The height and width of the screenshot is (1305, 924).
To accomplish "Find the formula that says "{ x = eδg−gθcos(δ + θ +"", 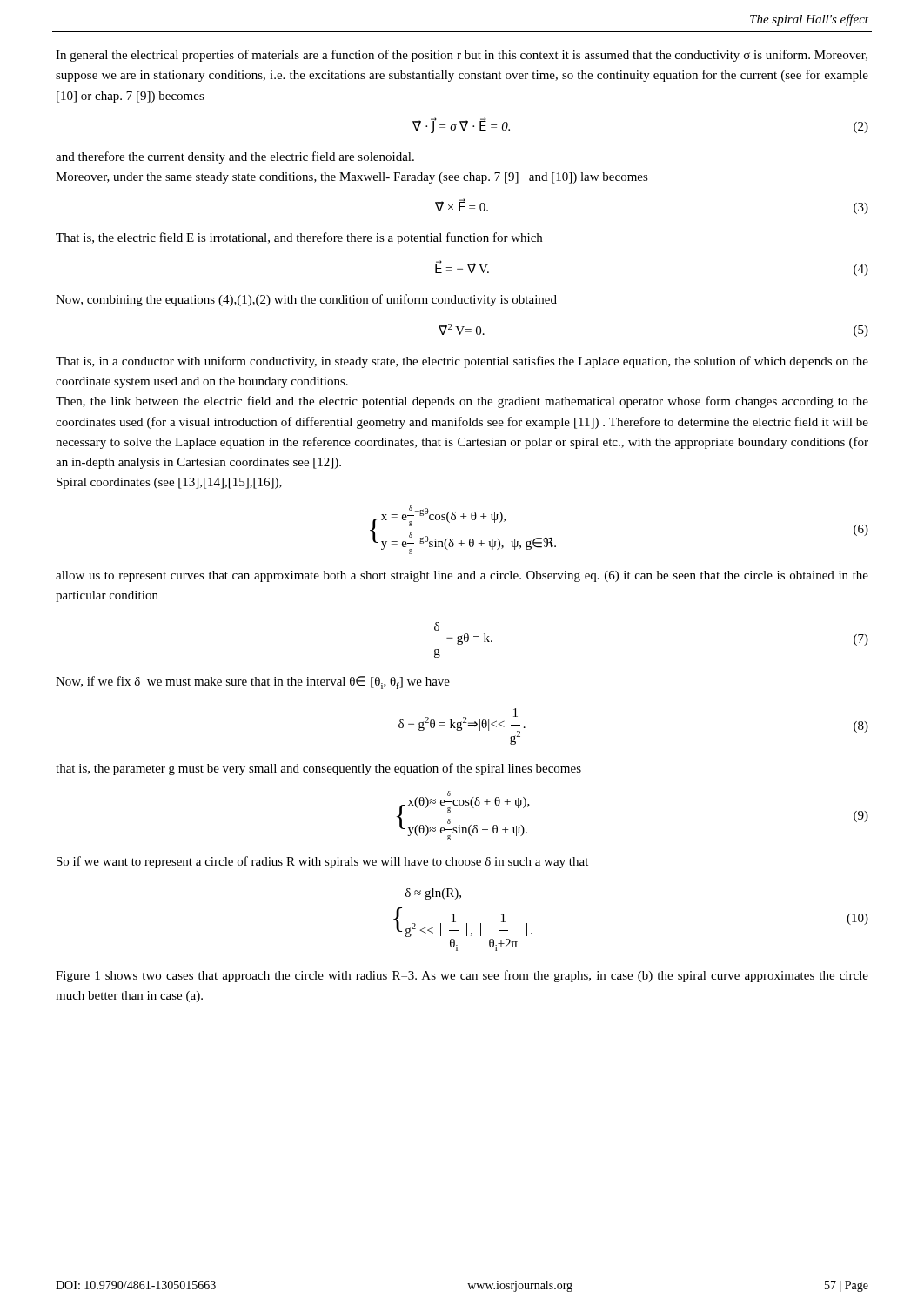I will 462,529.
